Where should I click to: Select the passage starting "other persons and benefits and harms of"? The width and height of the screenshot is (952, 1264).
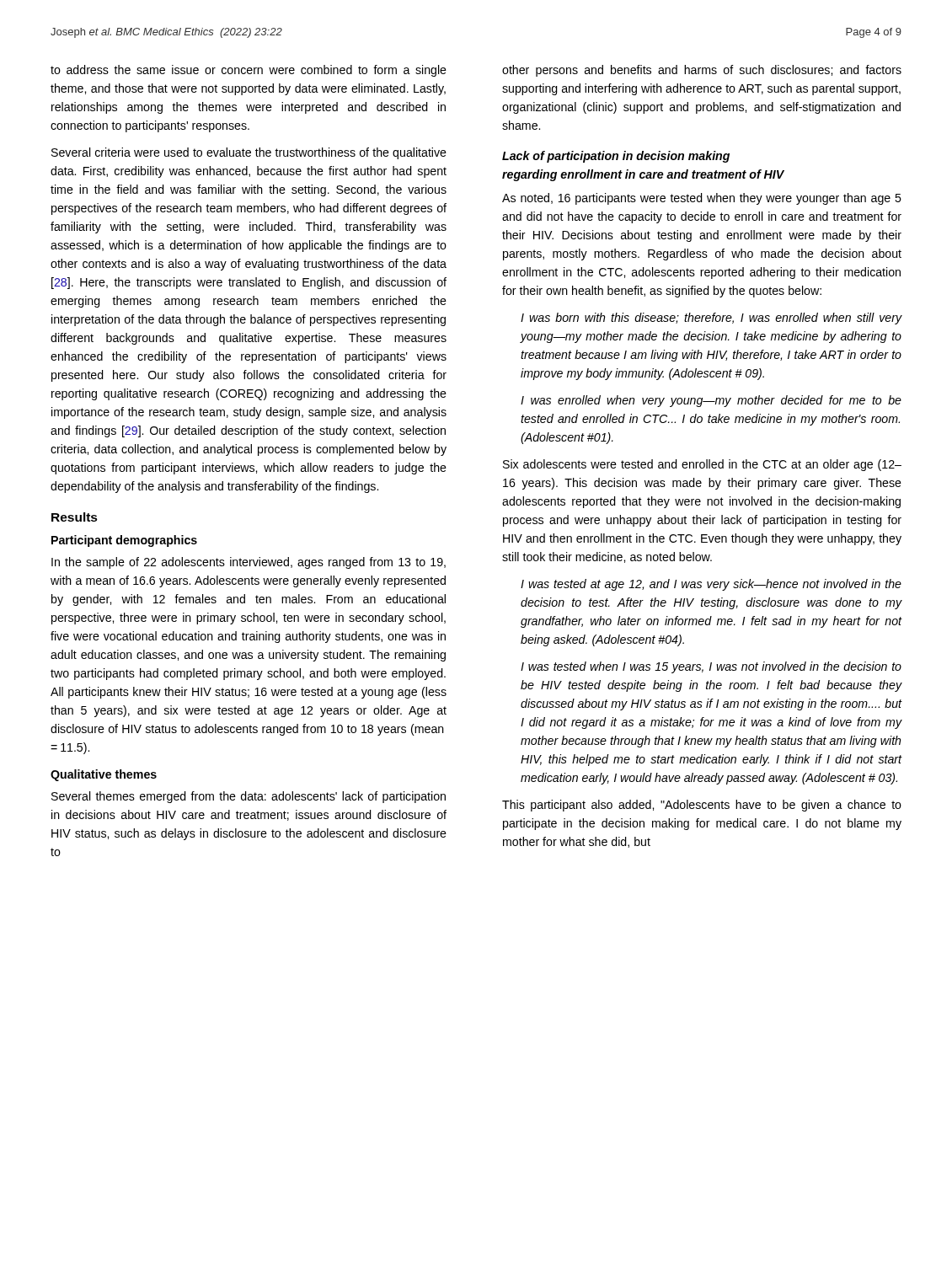tap(702, 98)
